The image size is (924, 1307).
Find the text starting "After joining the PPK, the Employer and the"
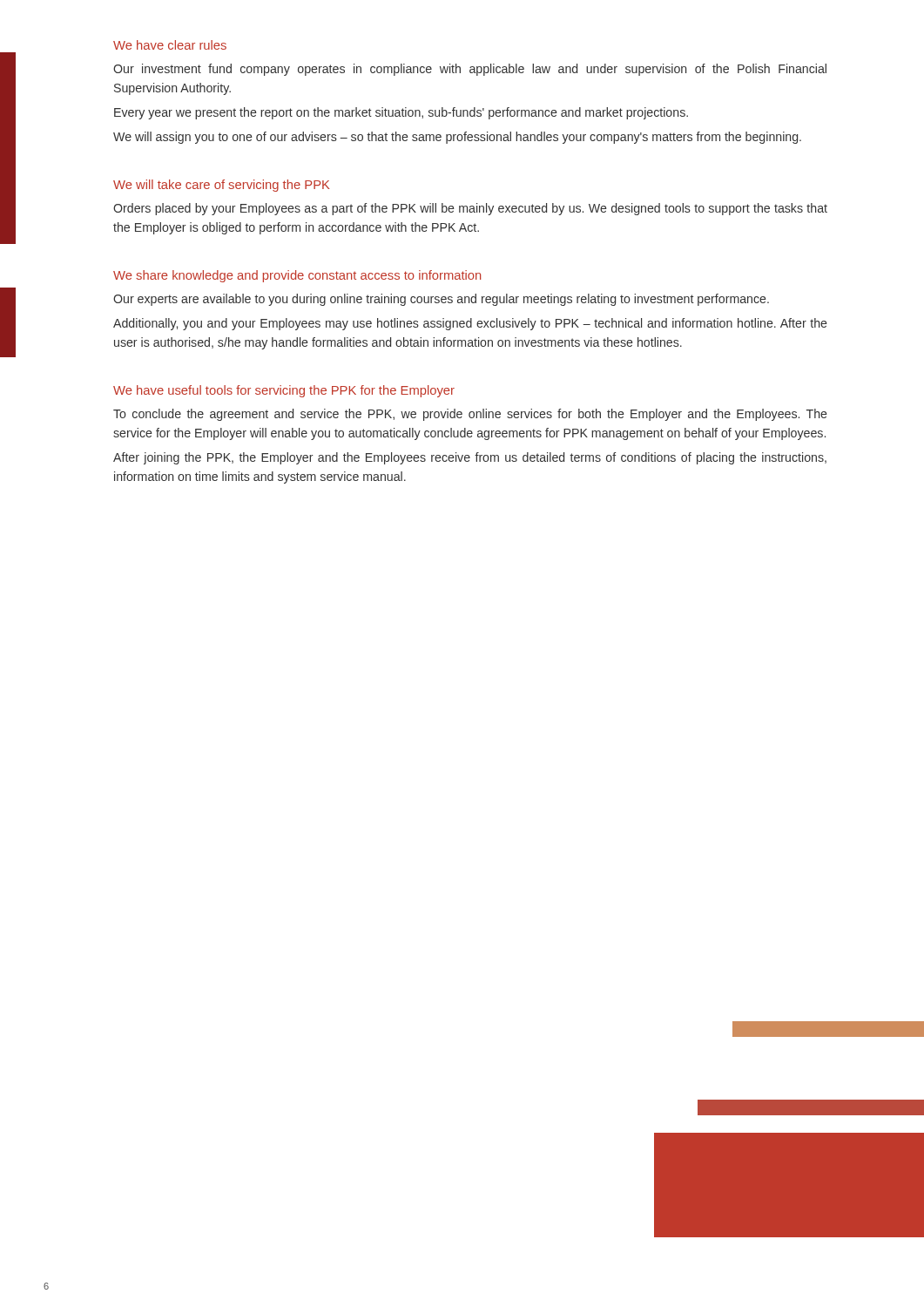click(470, 467)
